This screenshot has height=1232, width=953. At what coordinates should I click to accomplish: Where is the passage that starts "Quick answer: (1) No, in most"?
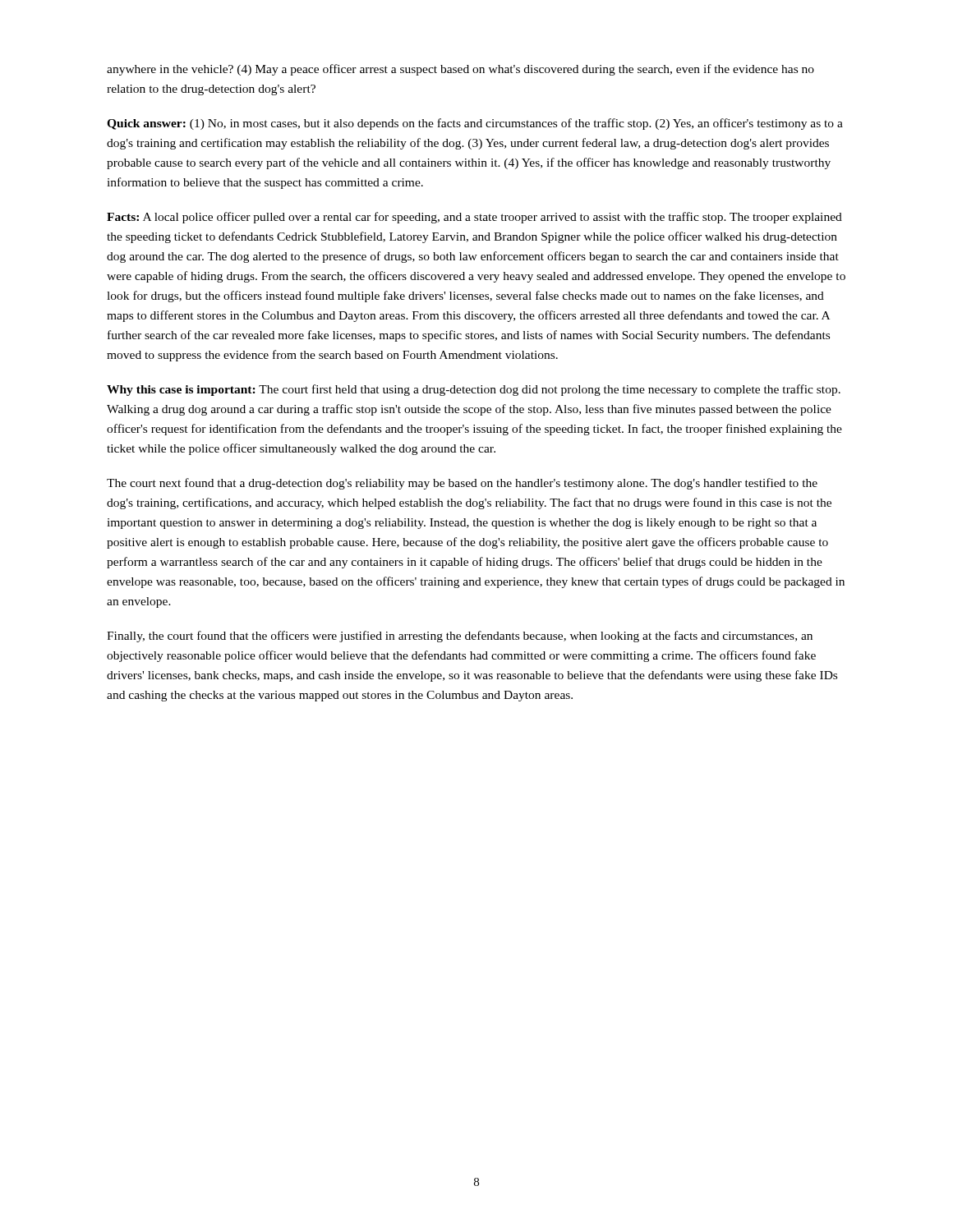tap(475, 152)
